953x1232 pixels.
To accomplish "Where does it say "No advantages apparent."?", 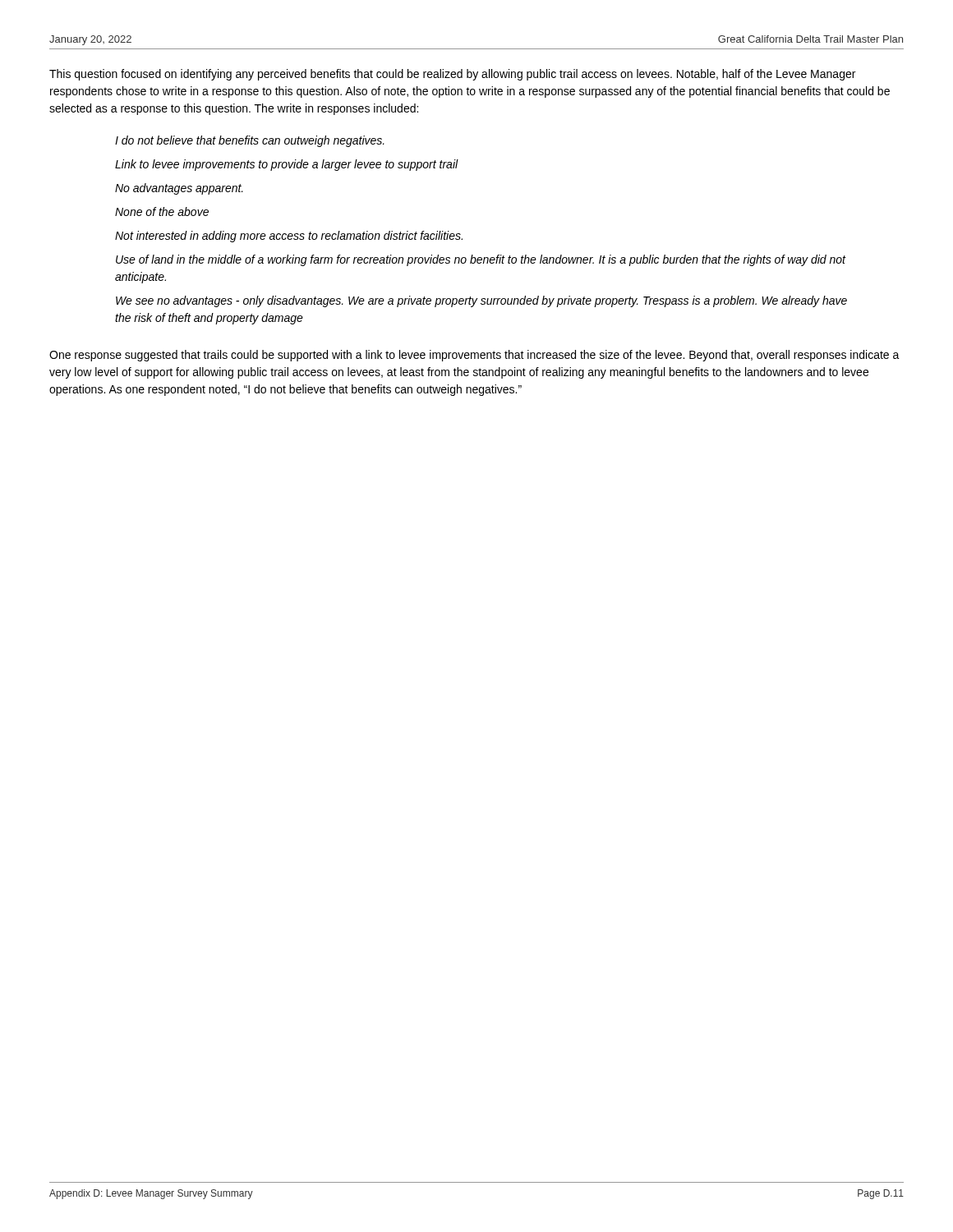I will pos(179,189).
